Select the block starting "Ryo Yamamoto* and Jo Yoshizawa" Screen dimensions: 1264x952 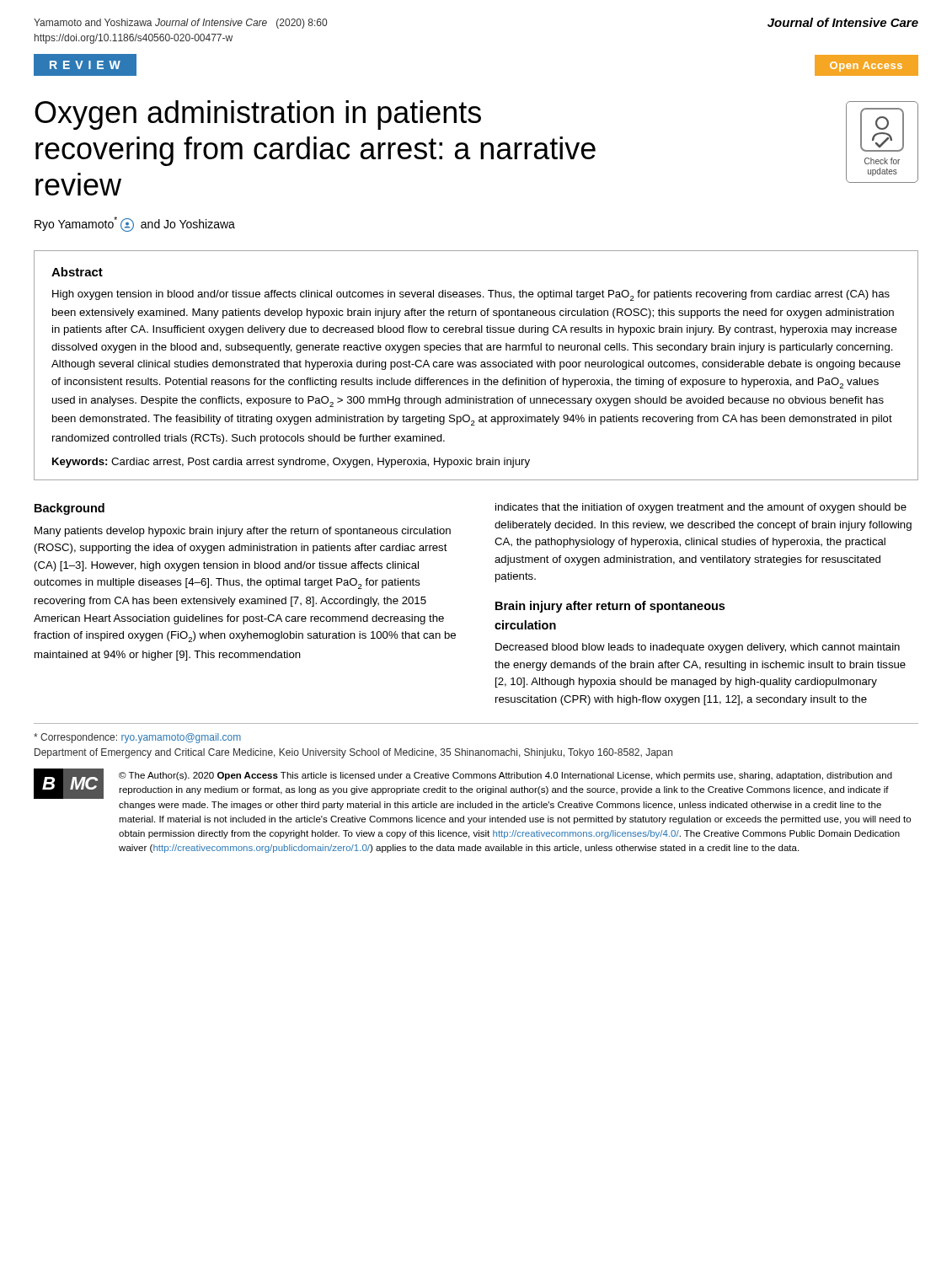click(x=134, y=223)
